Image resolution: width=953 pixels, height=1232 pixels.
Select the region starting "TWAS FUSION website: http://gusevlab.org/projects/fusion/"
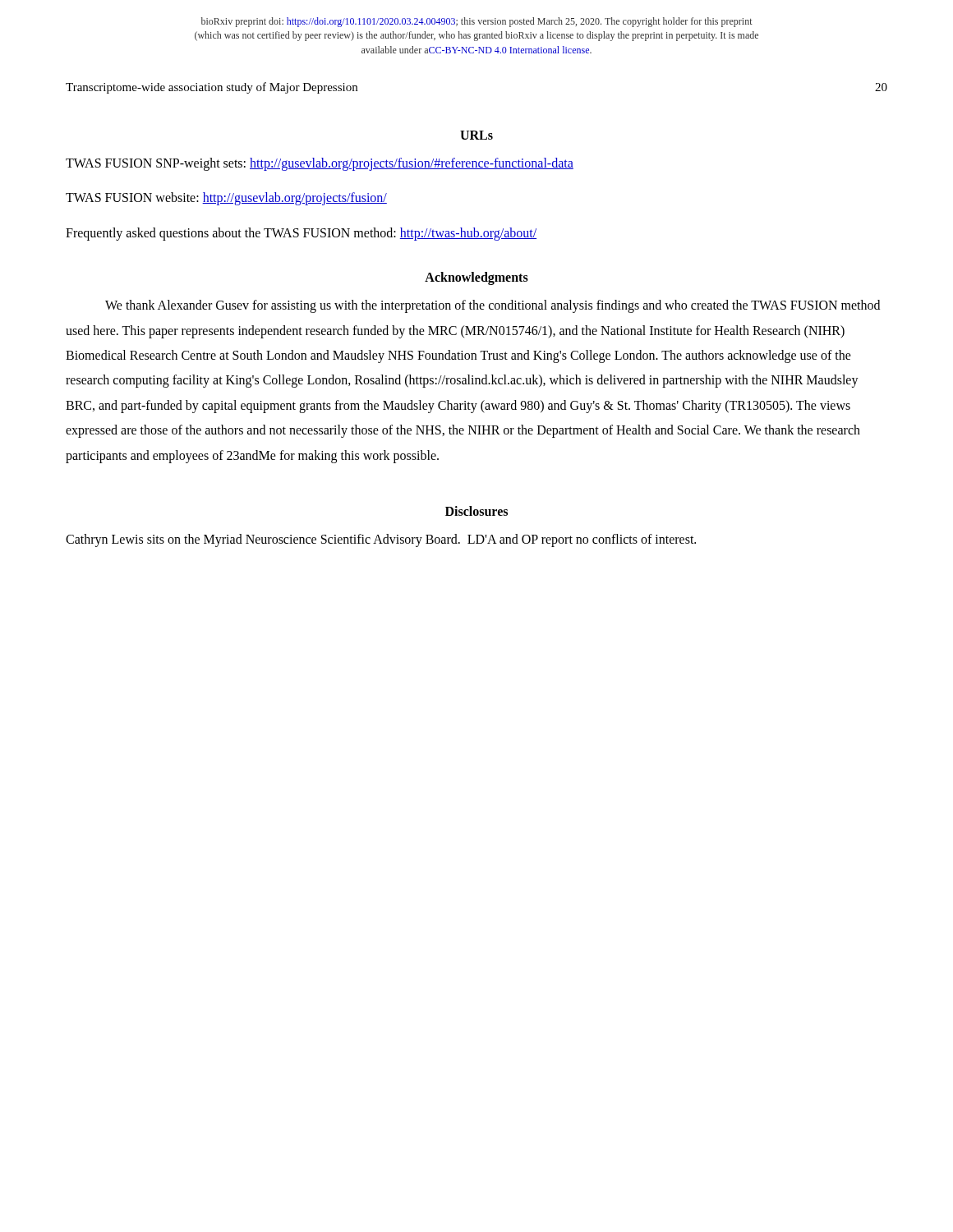coord(226,198)
